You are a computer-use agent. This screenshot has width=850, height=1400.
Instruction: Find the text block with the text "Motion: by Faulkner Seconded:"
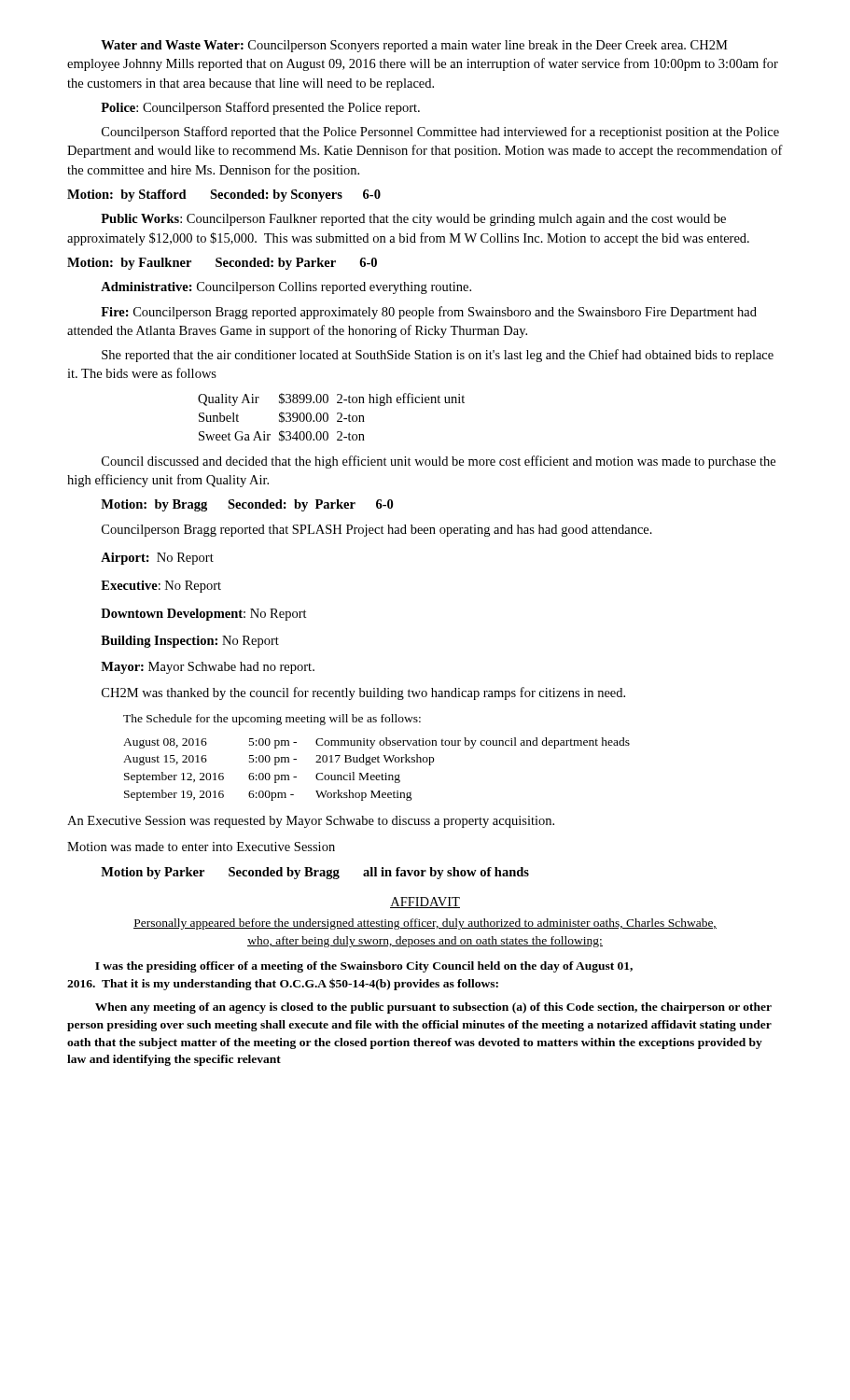(222, 264)
